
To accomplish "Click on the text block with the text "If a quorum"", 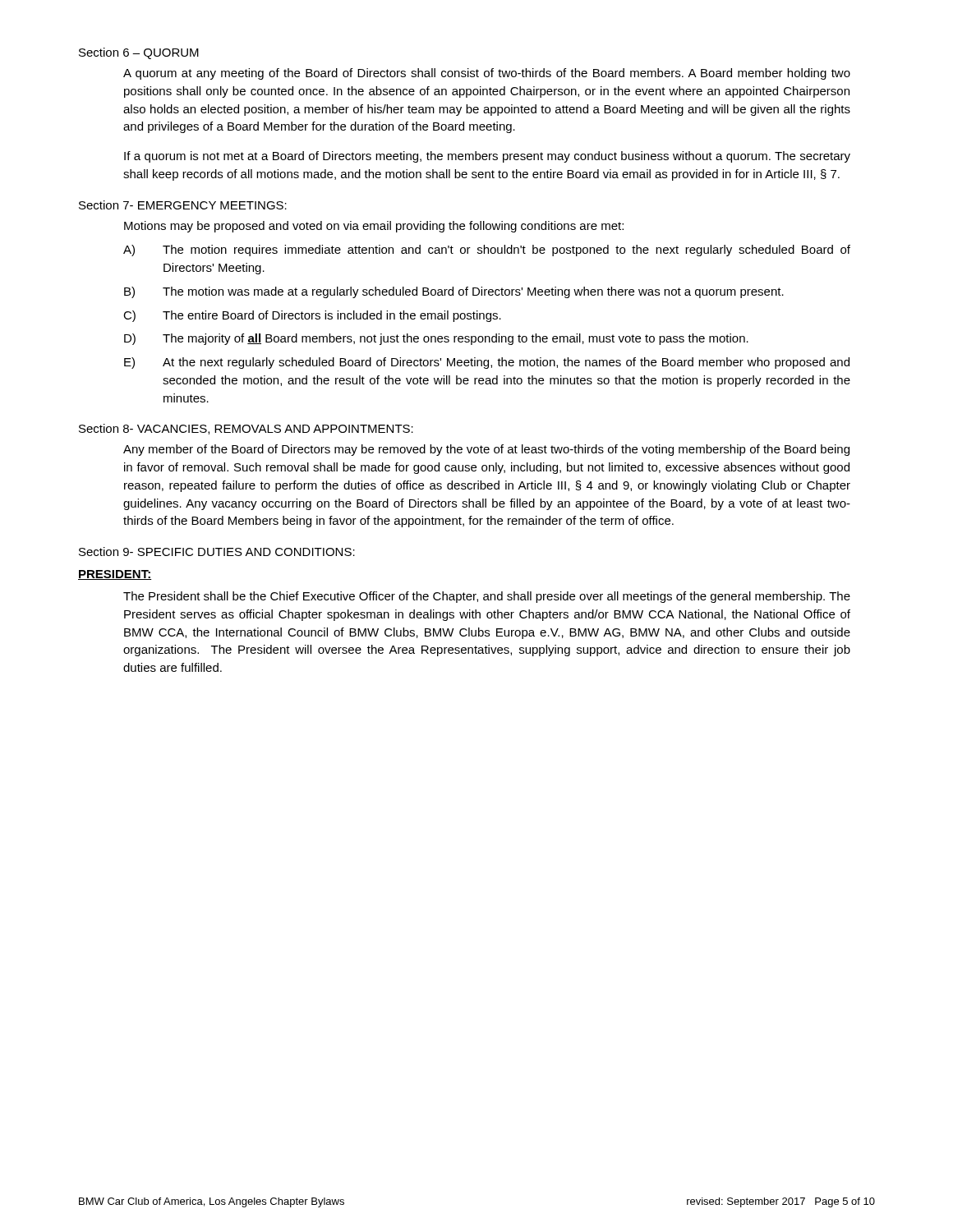I will (487, 165).
